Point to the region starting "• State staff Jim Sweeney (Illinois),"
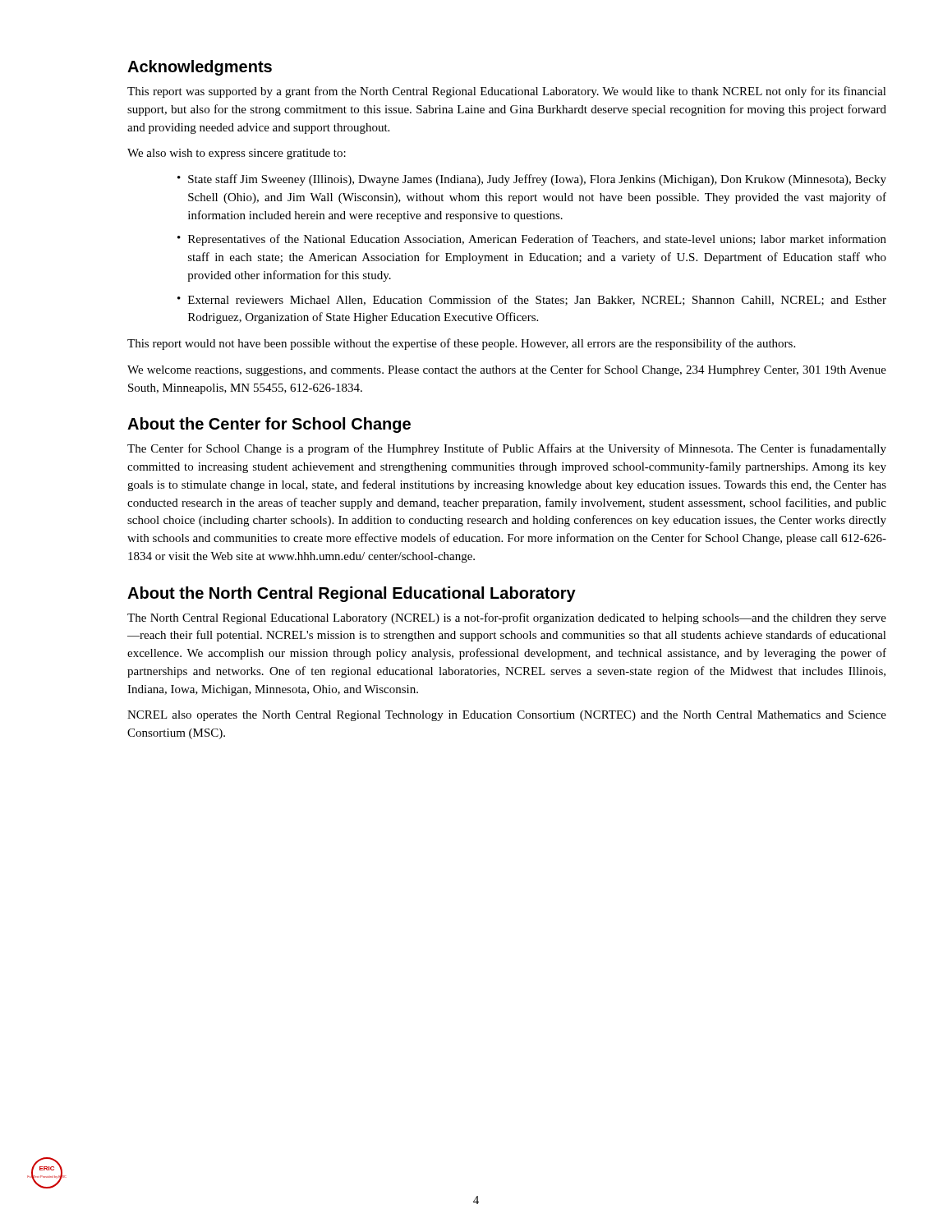 (531, 198)
